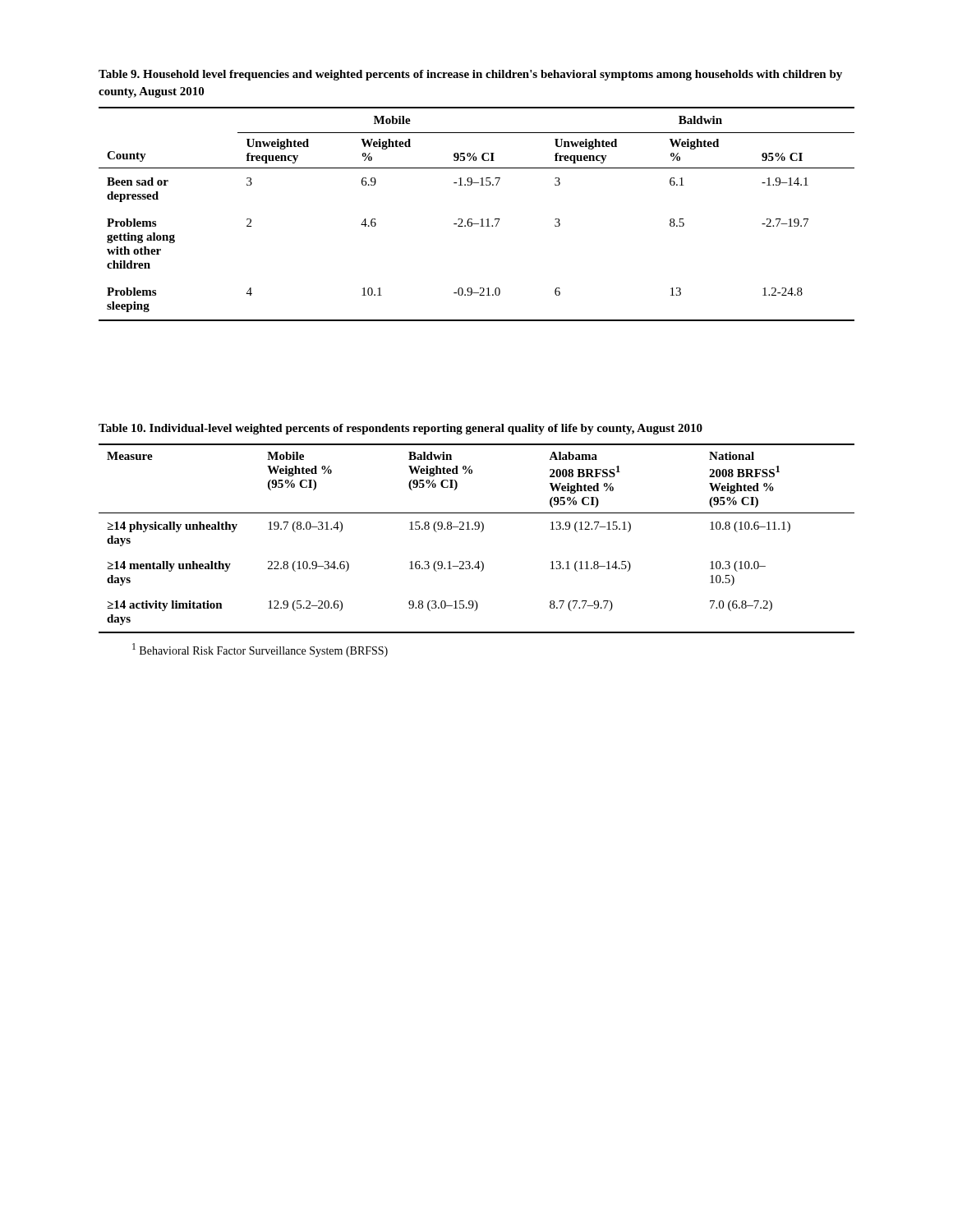Viewport: 953px width, 1232px height.
Task: Click on the table containing "19.7 (8.0–31.4)"
Action: point(476,538)
